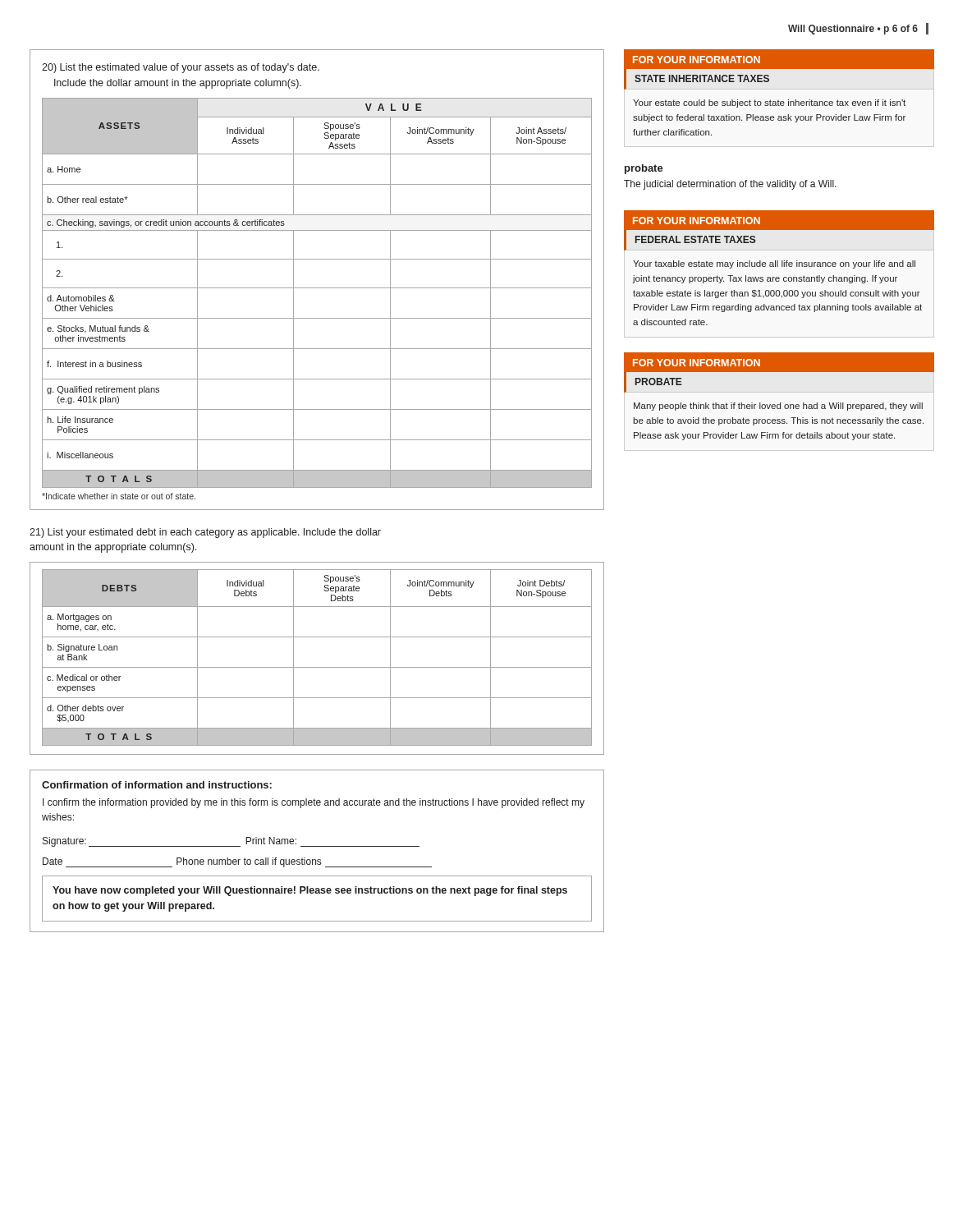Point to the block beginning "Your taxable estate may"
This screenshot has width=958, height=1232.
coord(778,293)
